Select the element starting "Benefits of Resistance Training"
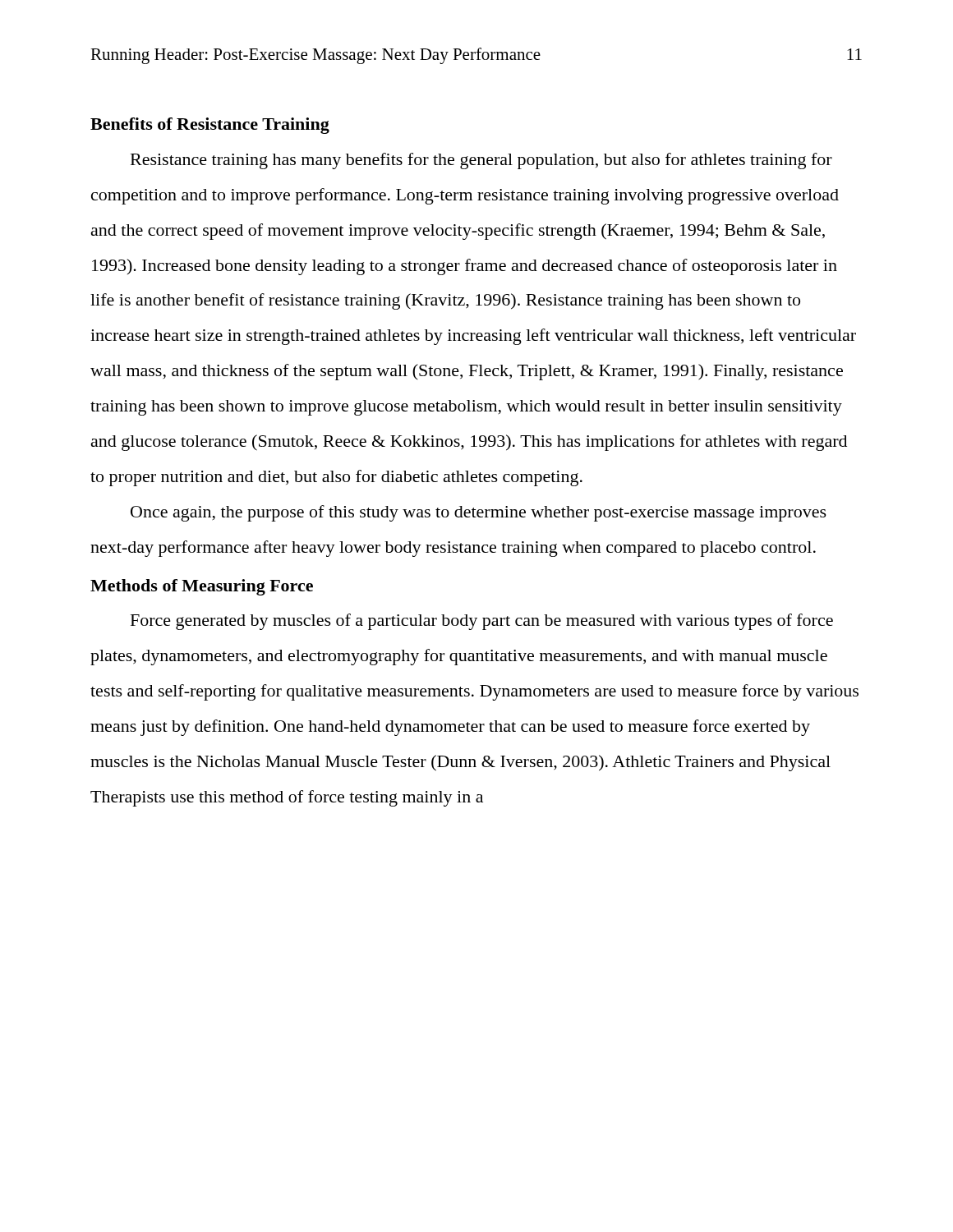Viewport: 953px width, 1232px height. click(x=210, y=124)
